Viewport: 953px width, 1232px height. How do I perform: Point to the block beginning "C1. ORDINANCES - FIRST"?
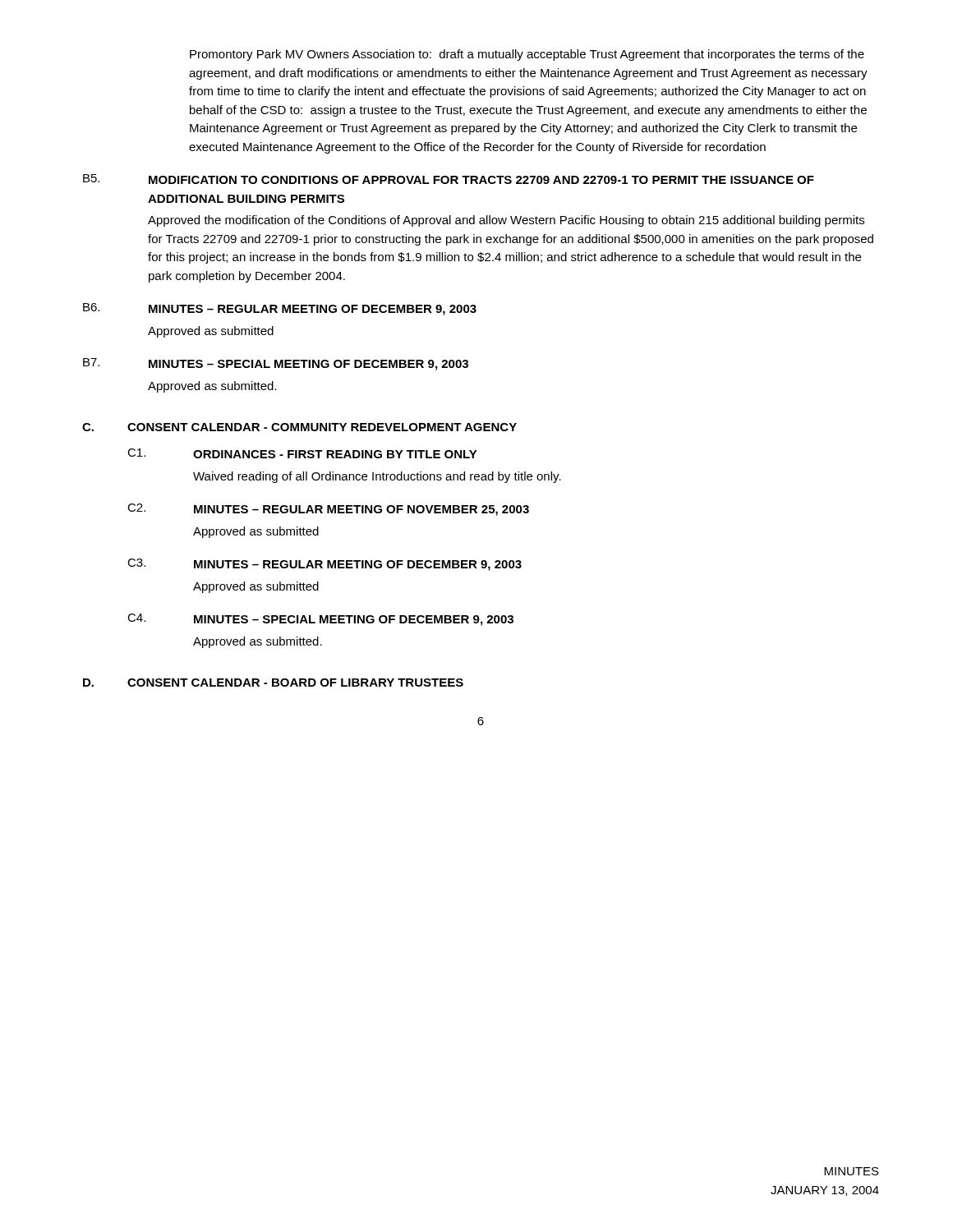[503, 465]
